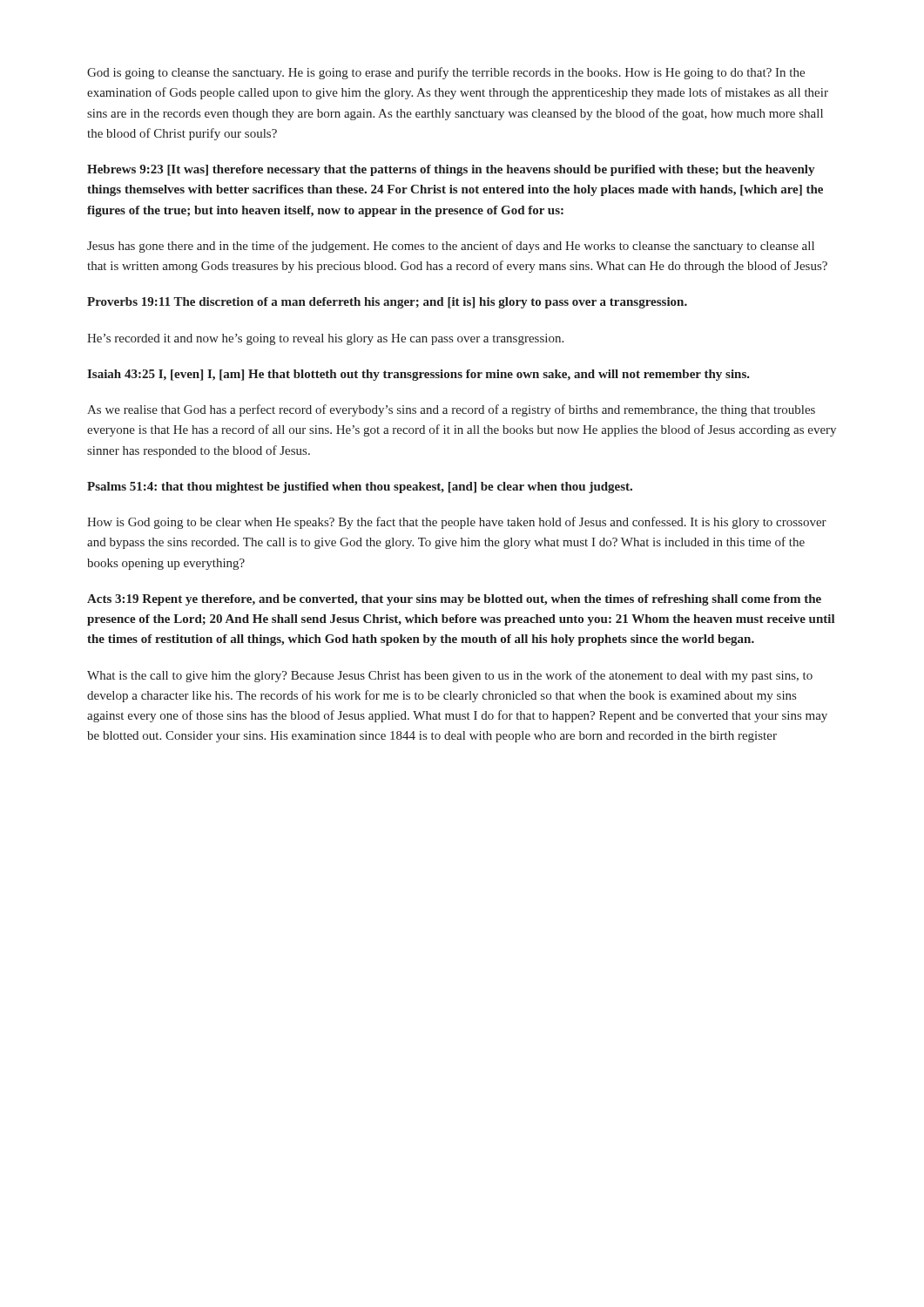Locate the block of text that opens with "As we realise that God has a"

pos(462,430)
